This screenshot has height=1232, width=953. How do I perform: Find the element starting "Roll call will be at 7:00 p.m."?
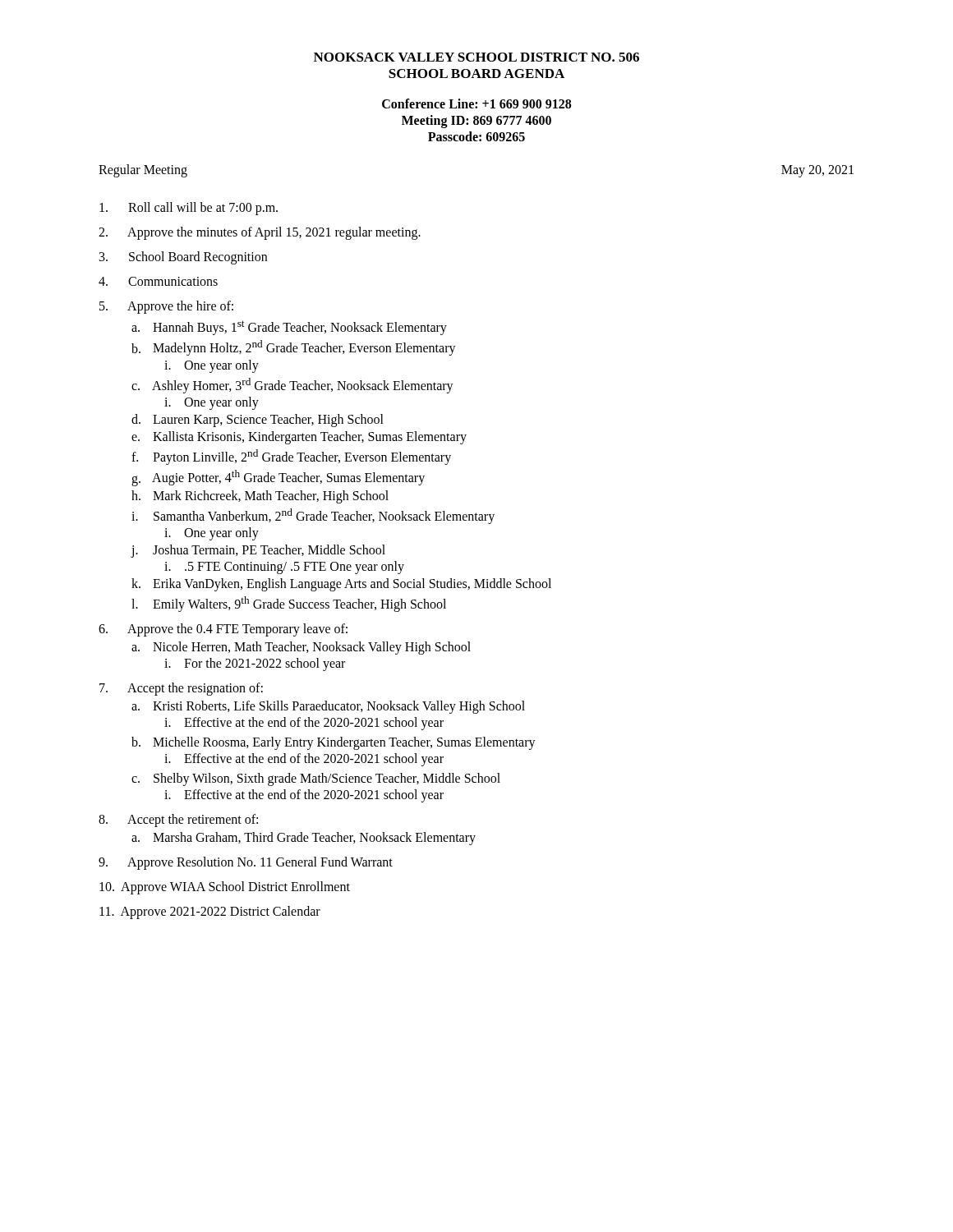coord(189,208)
